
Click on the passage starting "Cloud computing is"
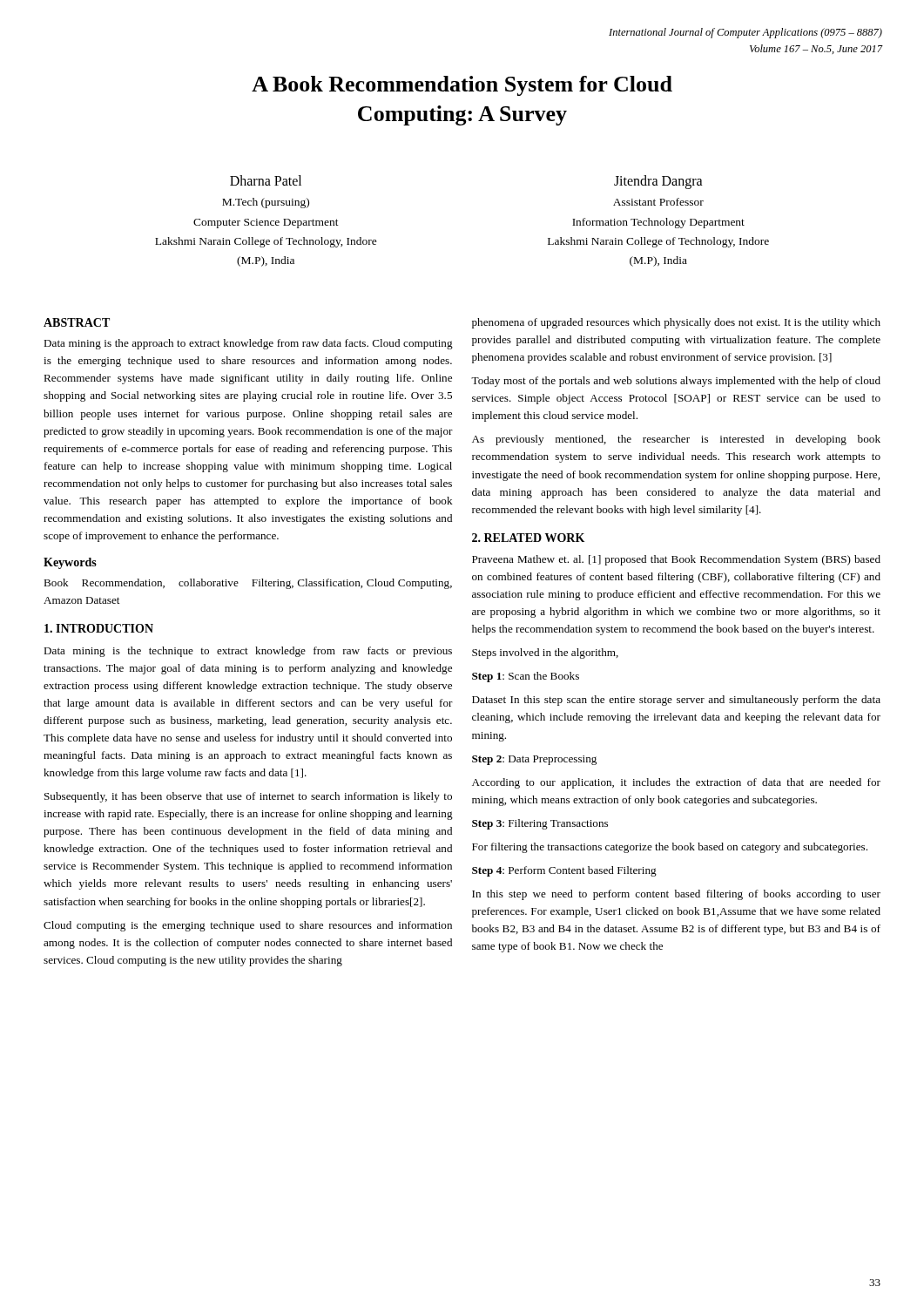[248, 942]
